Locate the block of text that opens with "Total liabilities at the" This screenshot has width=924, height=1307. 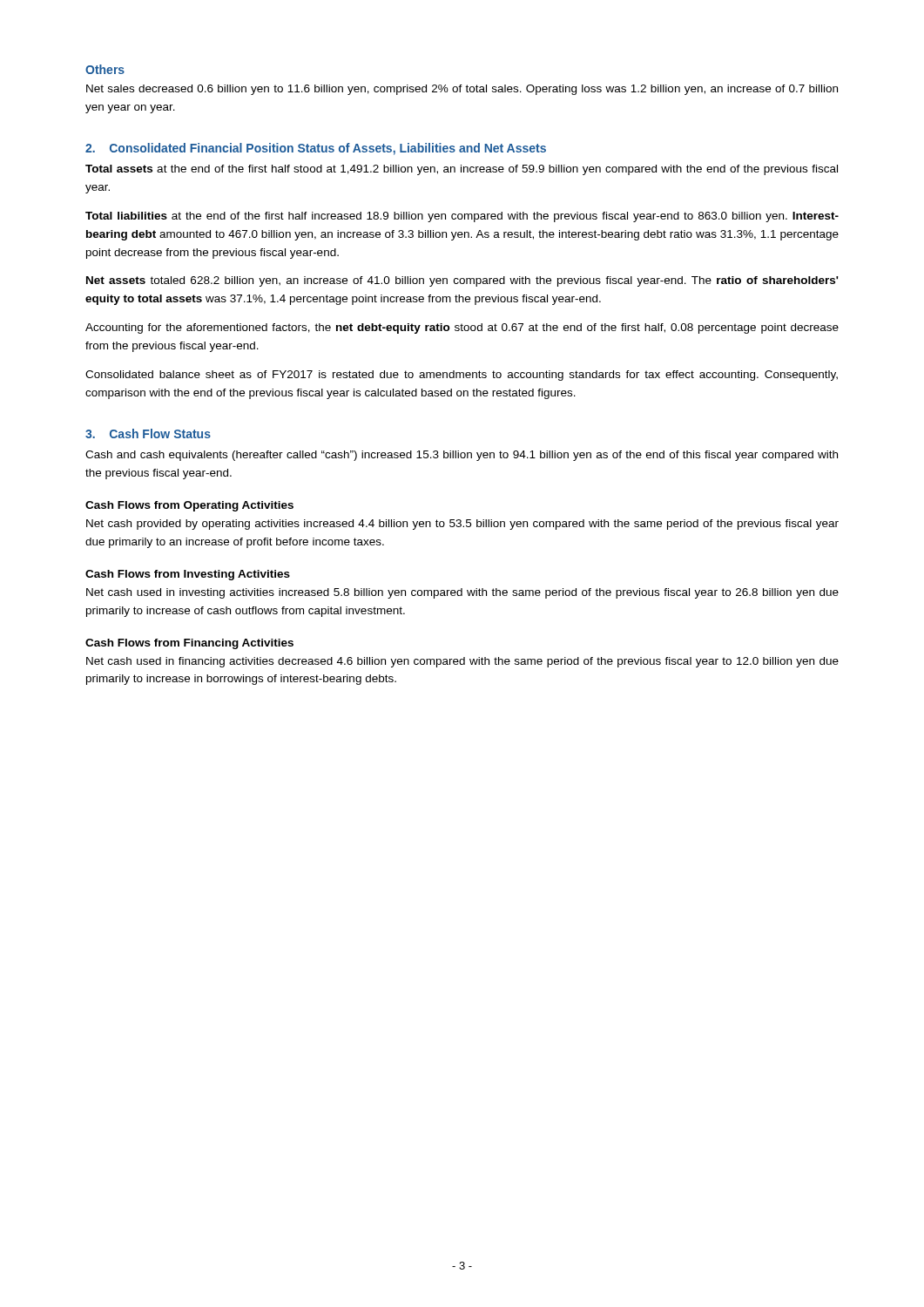(x=462, y=234)
